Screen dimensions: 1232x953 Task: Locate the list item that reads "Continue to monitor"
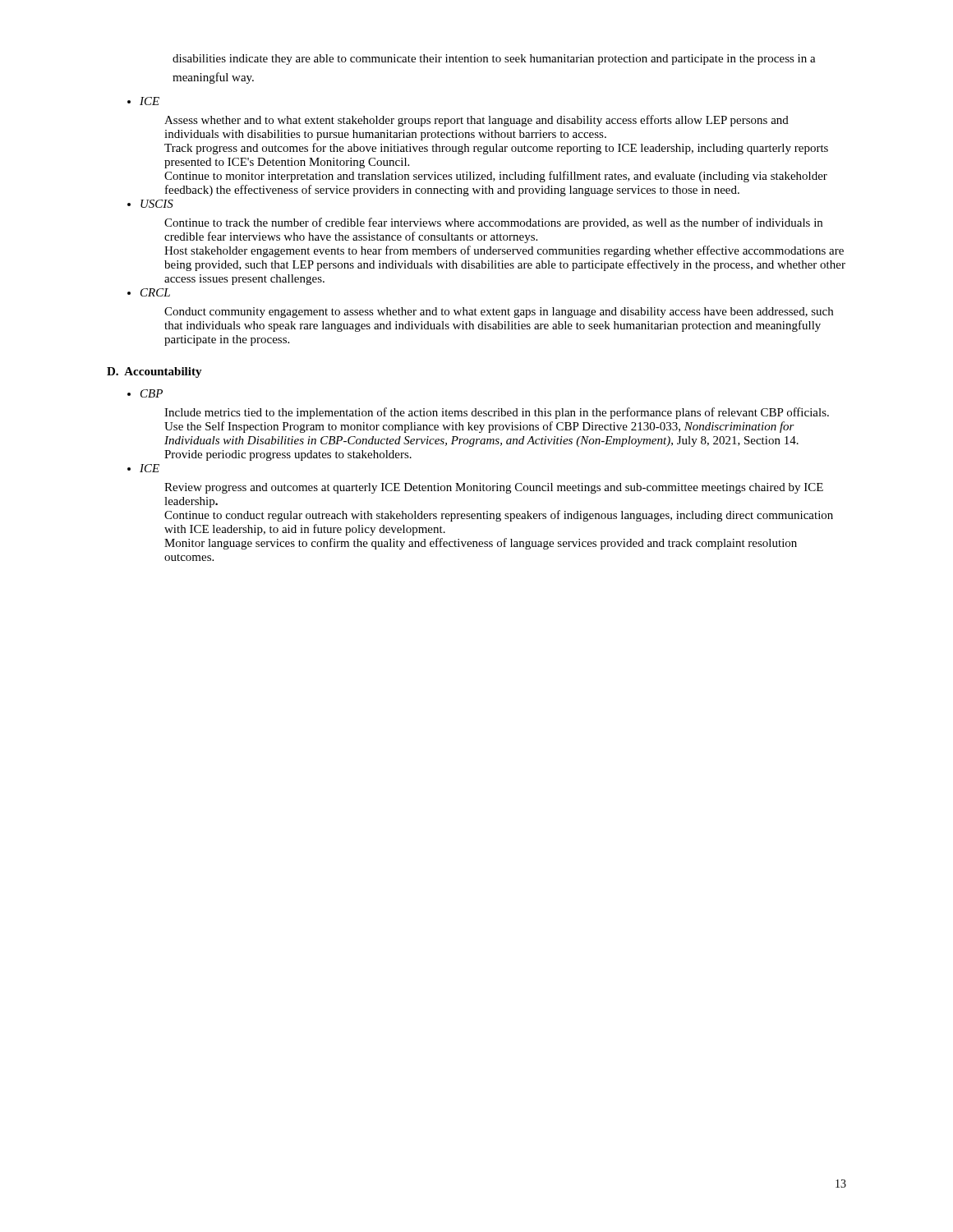pos(505,183)
